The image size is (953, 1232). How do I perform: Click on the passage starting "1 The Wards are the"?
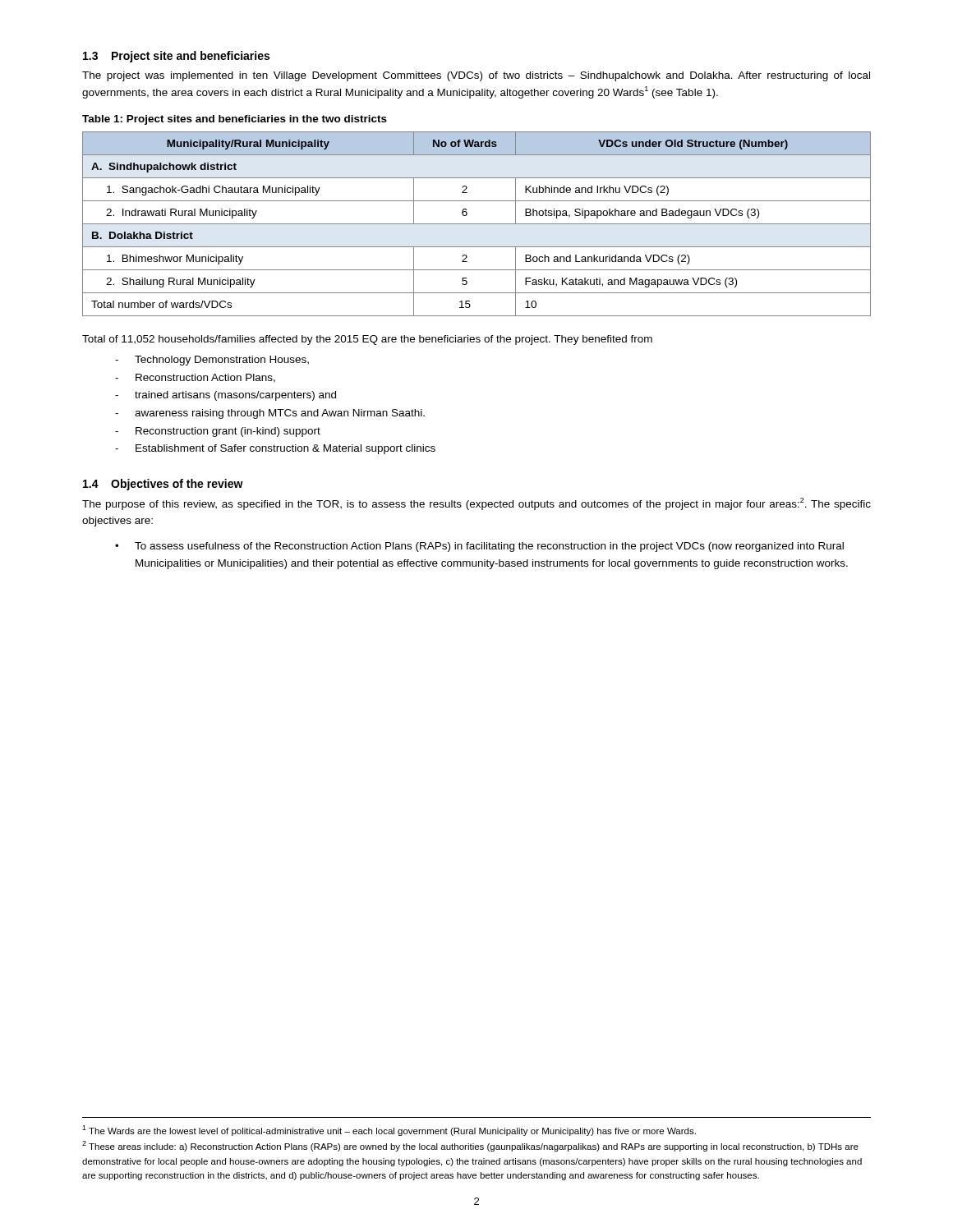tap(472, 1152)
